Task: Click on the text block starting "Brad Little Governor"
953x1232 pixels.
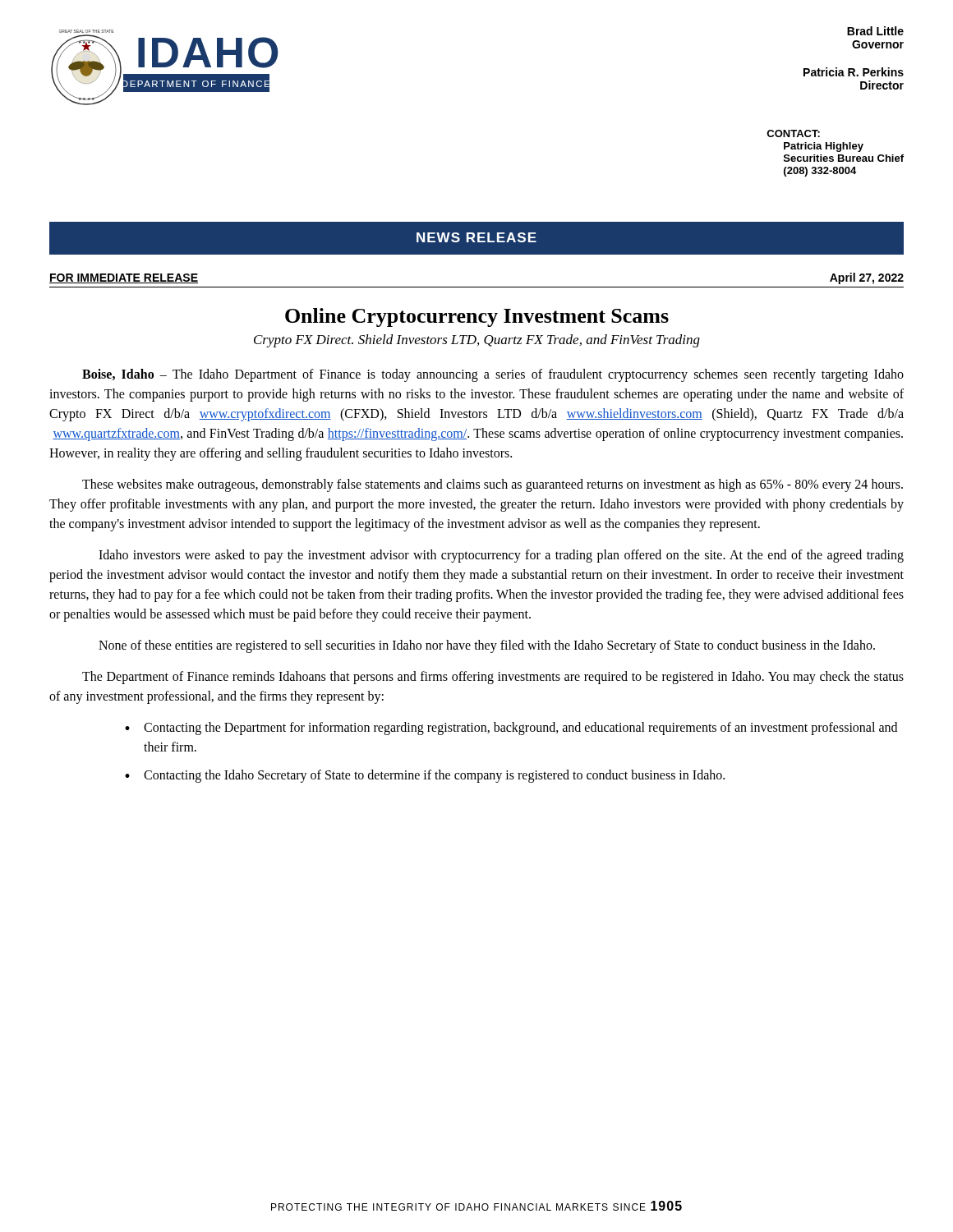Action: pos(853,58)
